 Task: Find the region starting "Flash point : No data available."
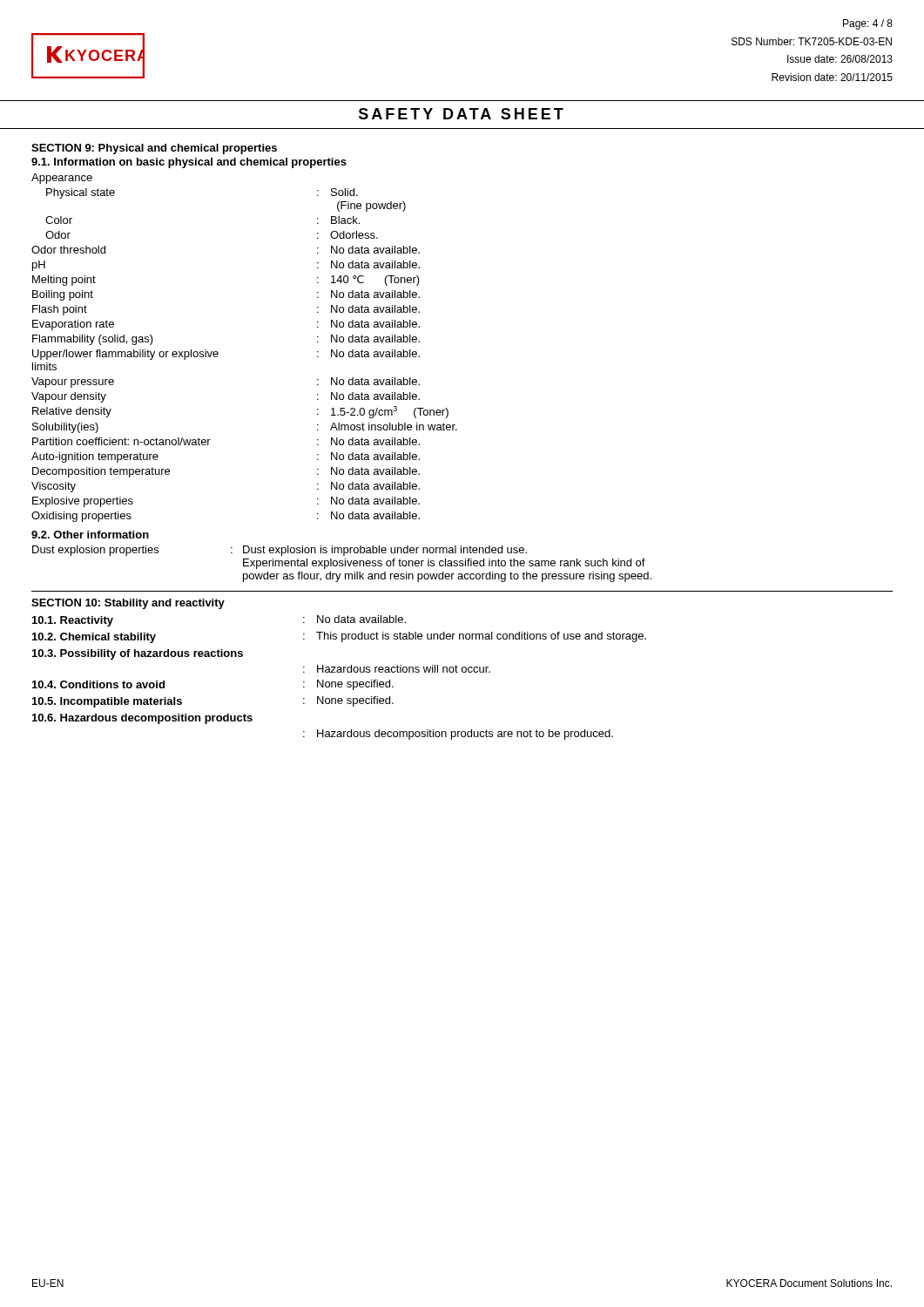[x=54, y=310]
